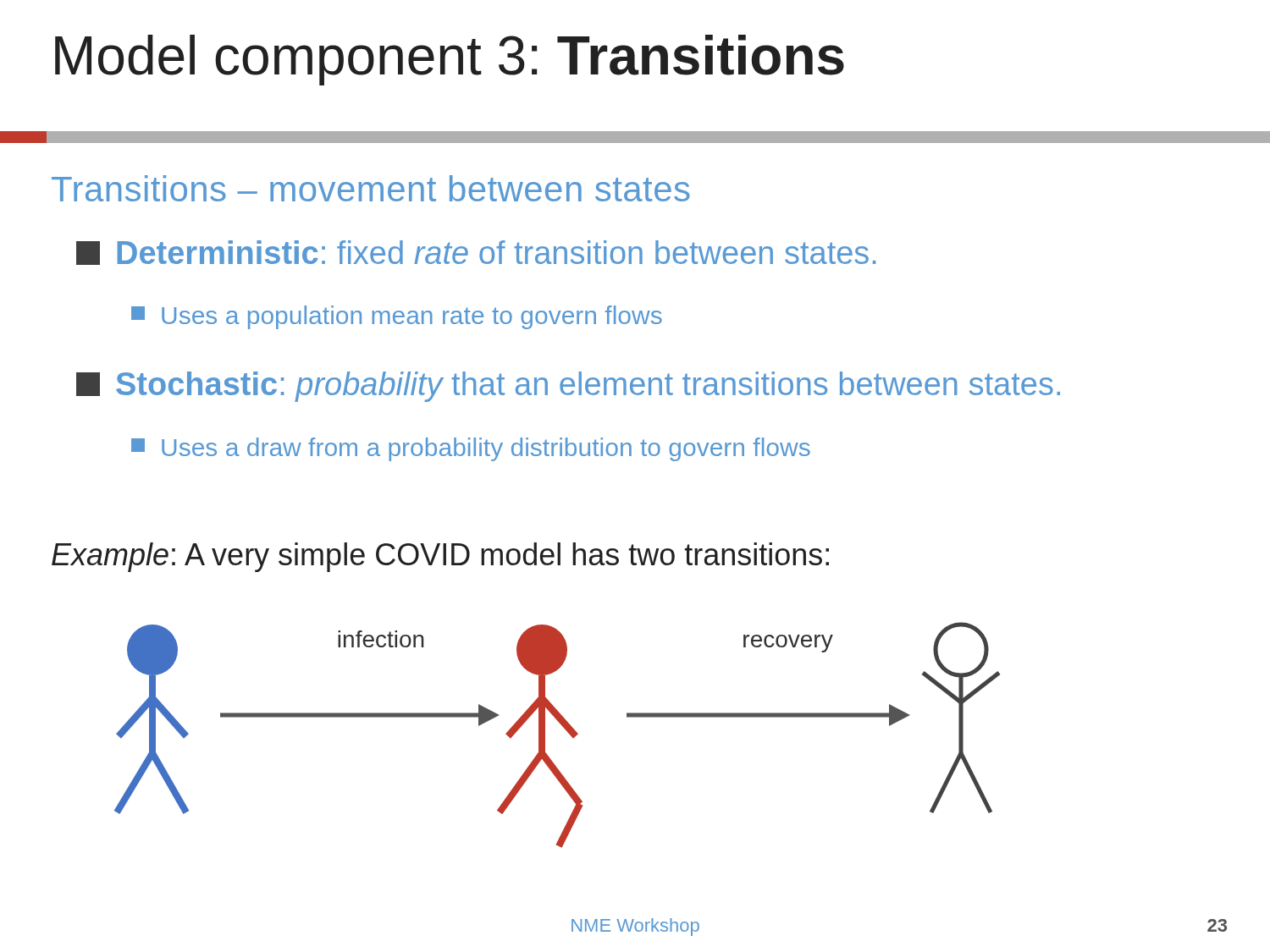Find the block on this page that starts "Deterministic: fixed rate of transition between"
This screenshot has width=1270, height=952.
point(477,254)
